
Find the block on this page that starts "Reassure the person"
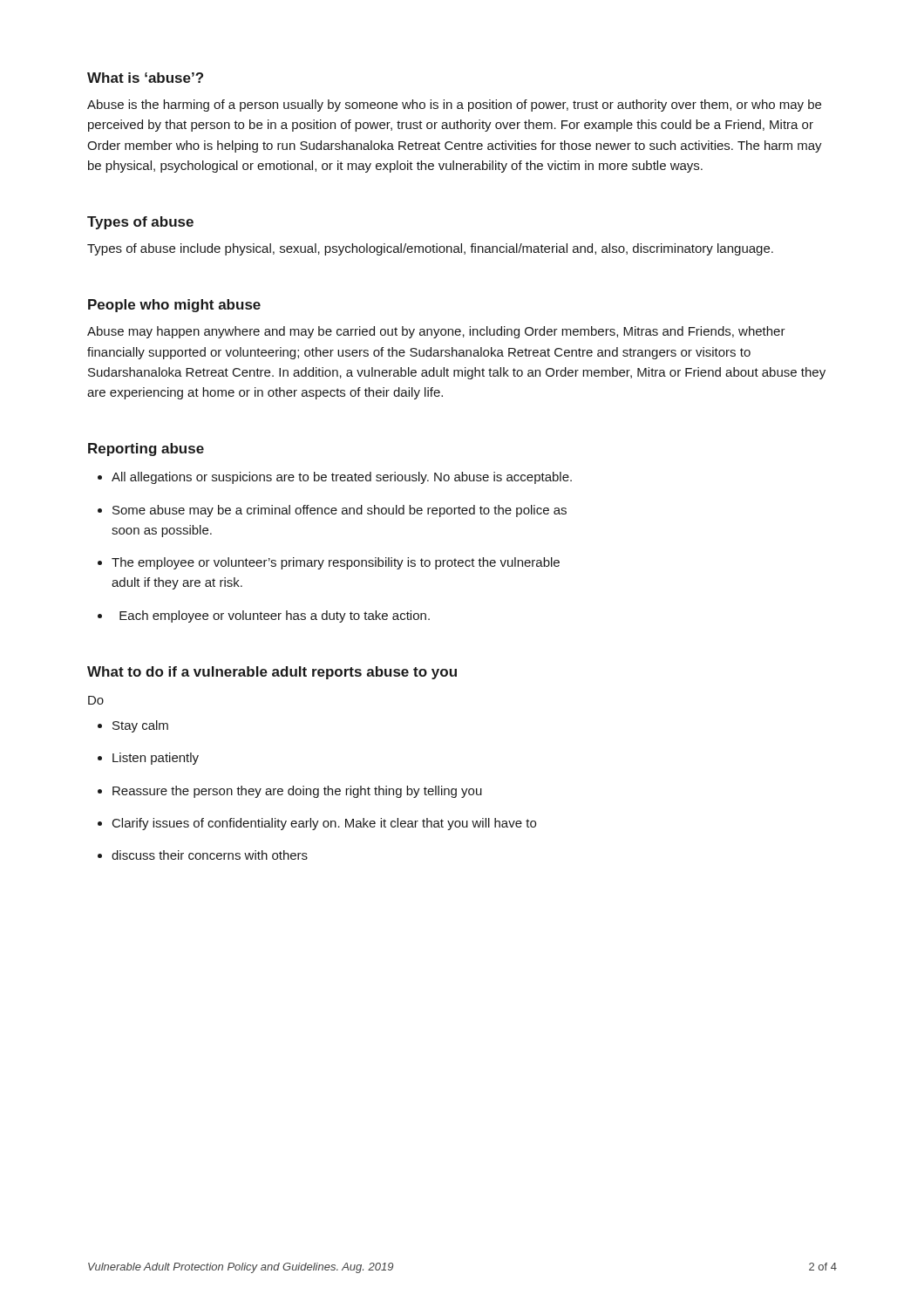tap(297, 790)
